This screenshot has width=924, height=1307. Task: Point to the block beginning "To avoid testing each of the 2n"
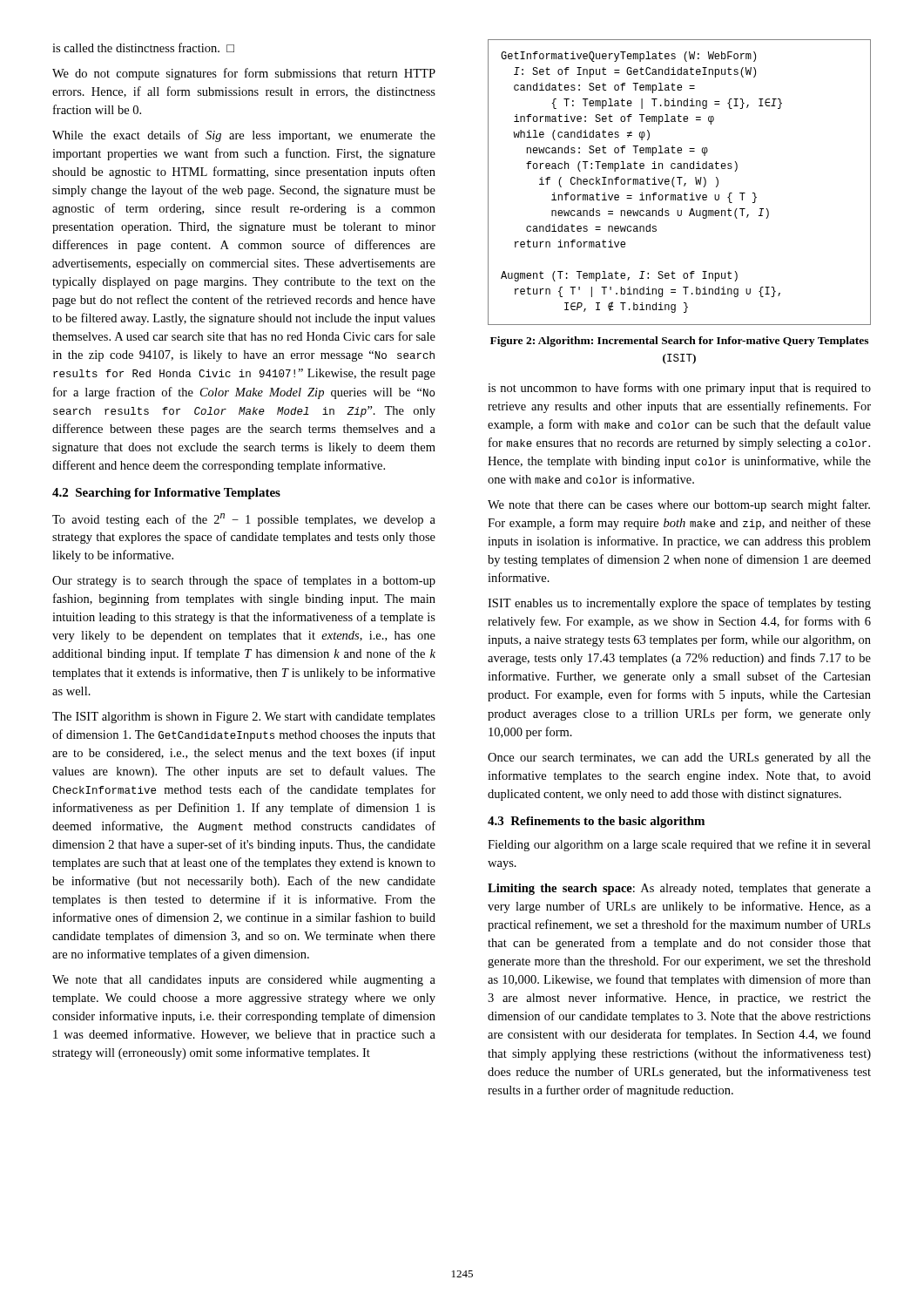click(244, 536)
